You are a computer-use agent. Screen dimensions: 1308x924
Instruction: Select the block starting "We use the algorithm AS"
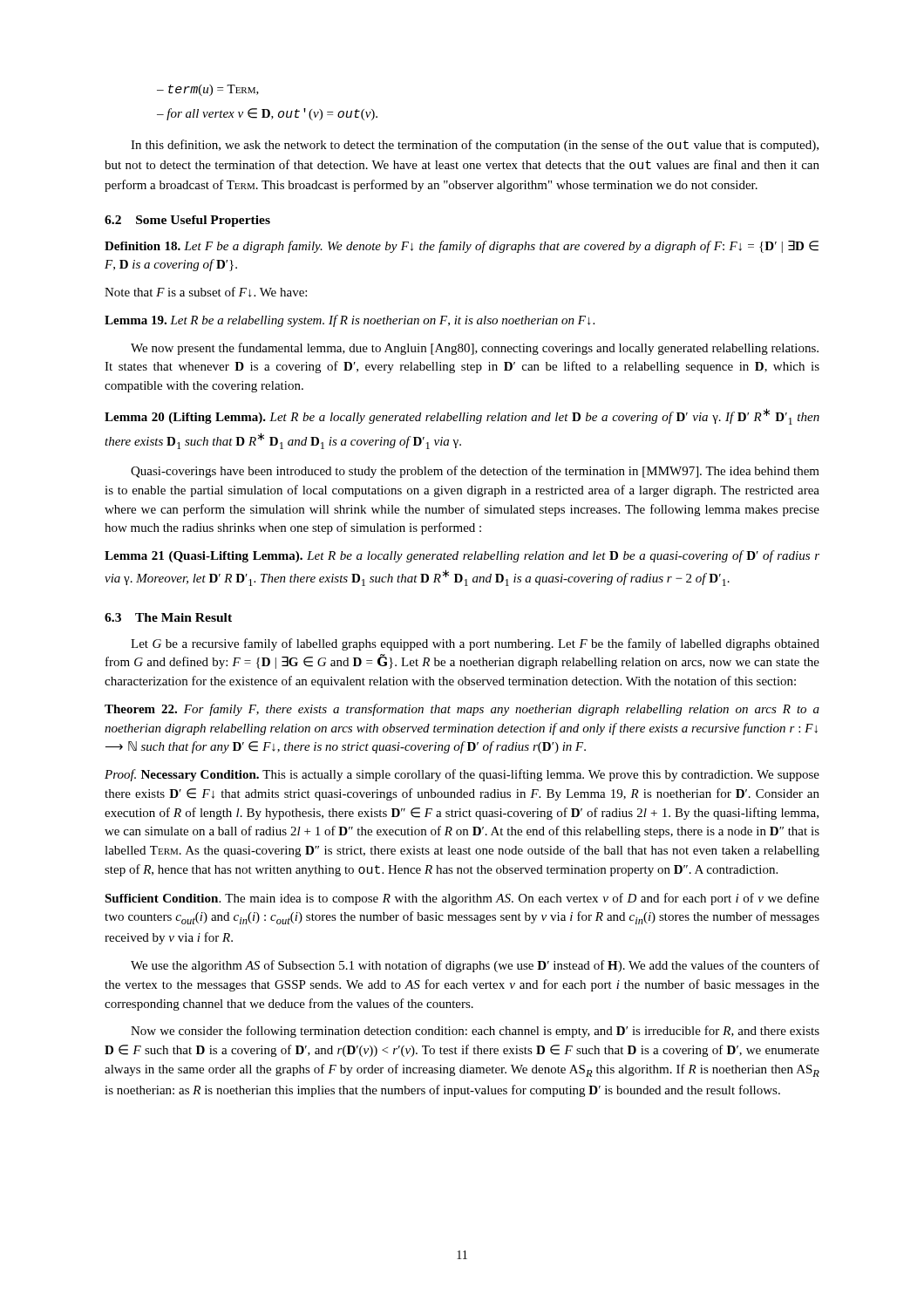[x=462, y=985]
